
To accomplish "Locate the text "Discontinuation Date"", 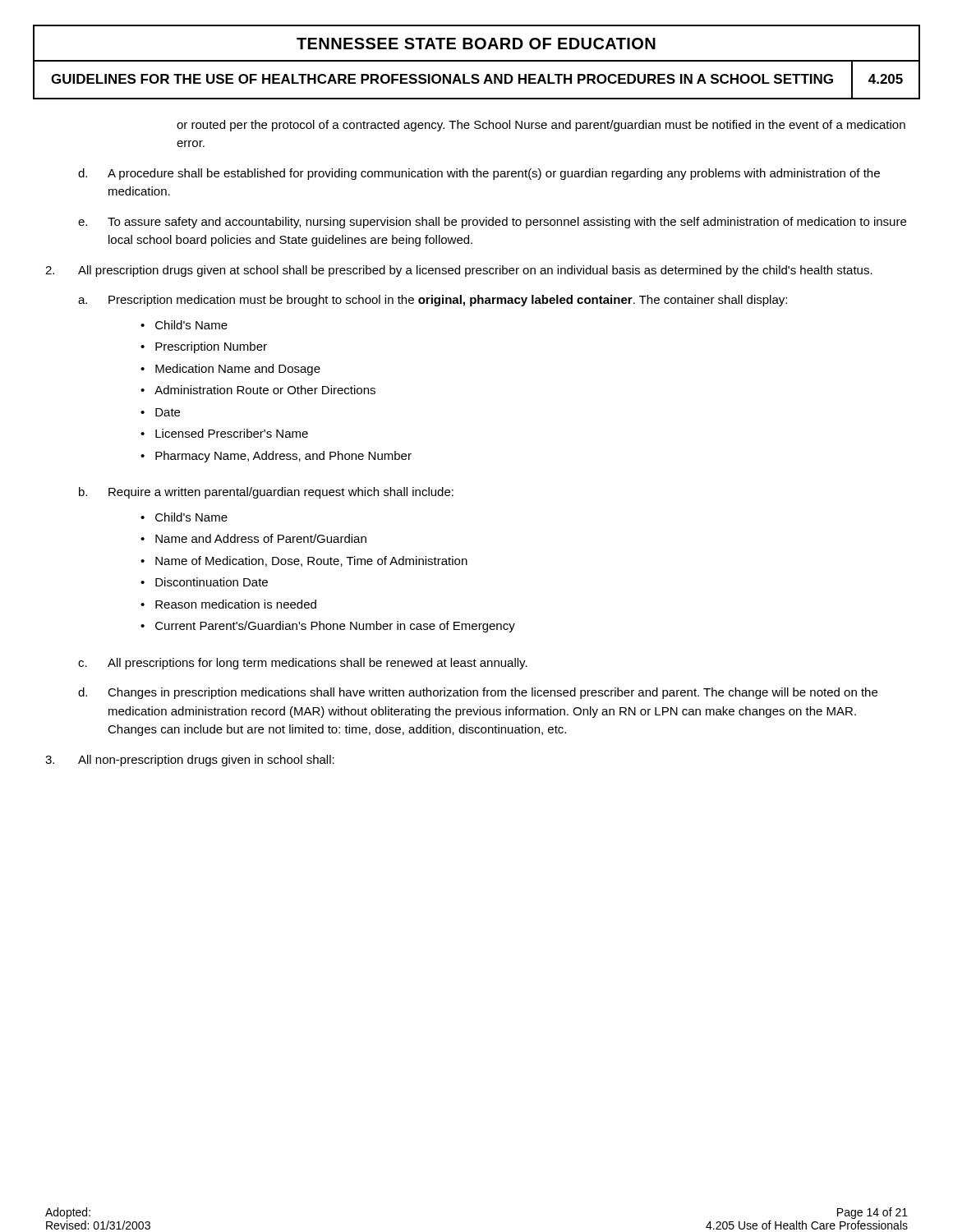I will coord(212,582).
